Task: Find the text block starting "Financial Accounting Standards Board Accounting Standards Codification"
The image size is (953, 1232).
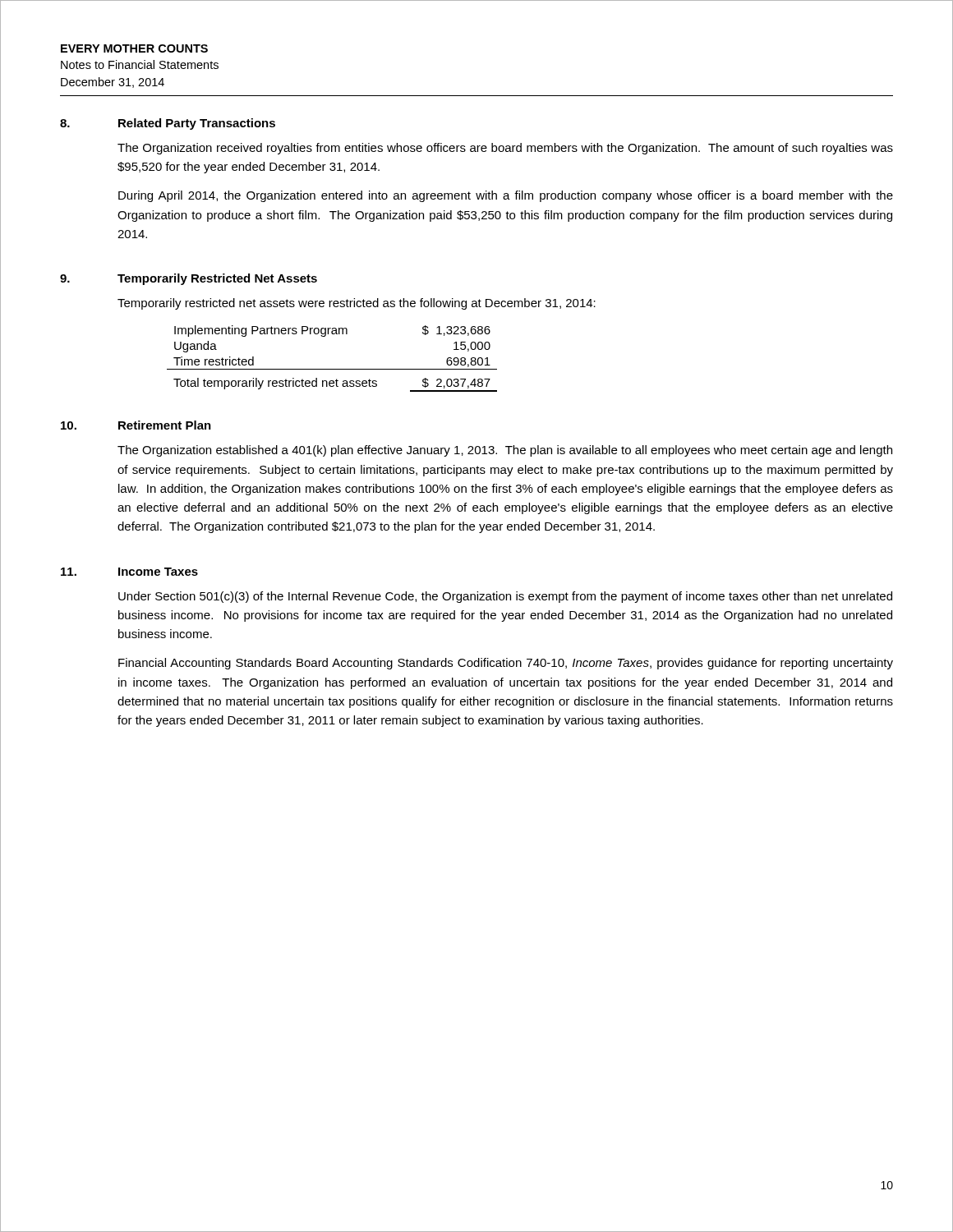Action: 505,691
